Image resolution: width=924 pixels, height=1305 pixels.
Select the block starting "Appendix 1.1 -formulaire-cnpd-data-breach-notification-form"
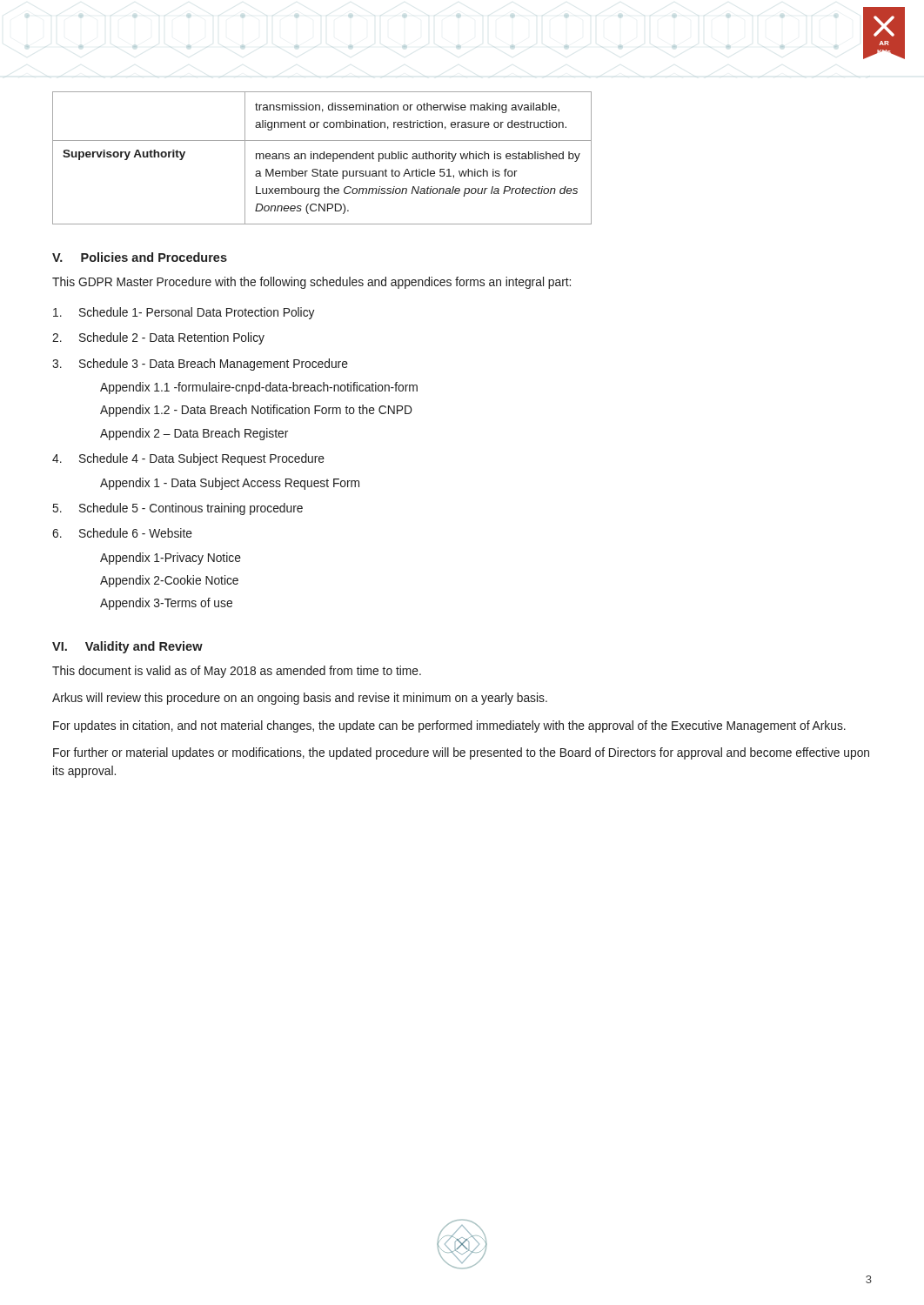(x=259, y=388)
